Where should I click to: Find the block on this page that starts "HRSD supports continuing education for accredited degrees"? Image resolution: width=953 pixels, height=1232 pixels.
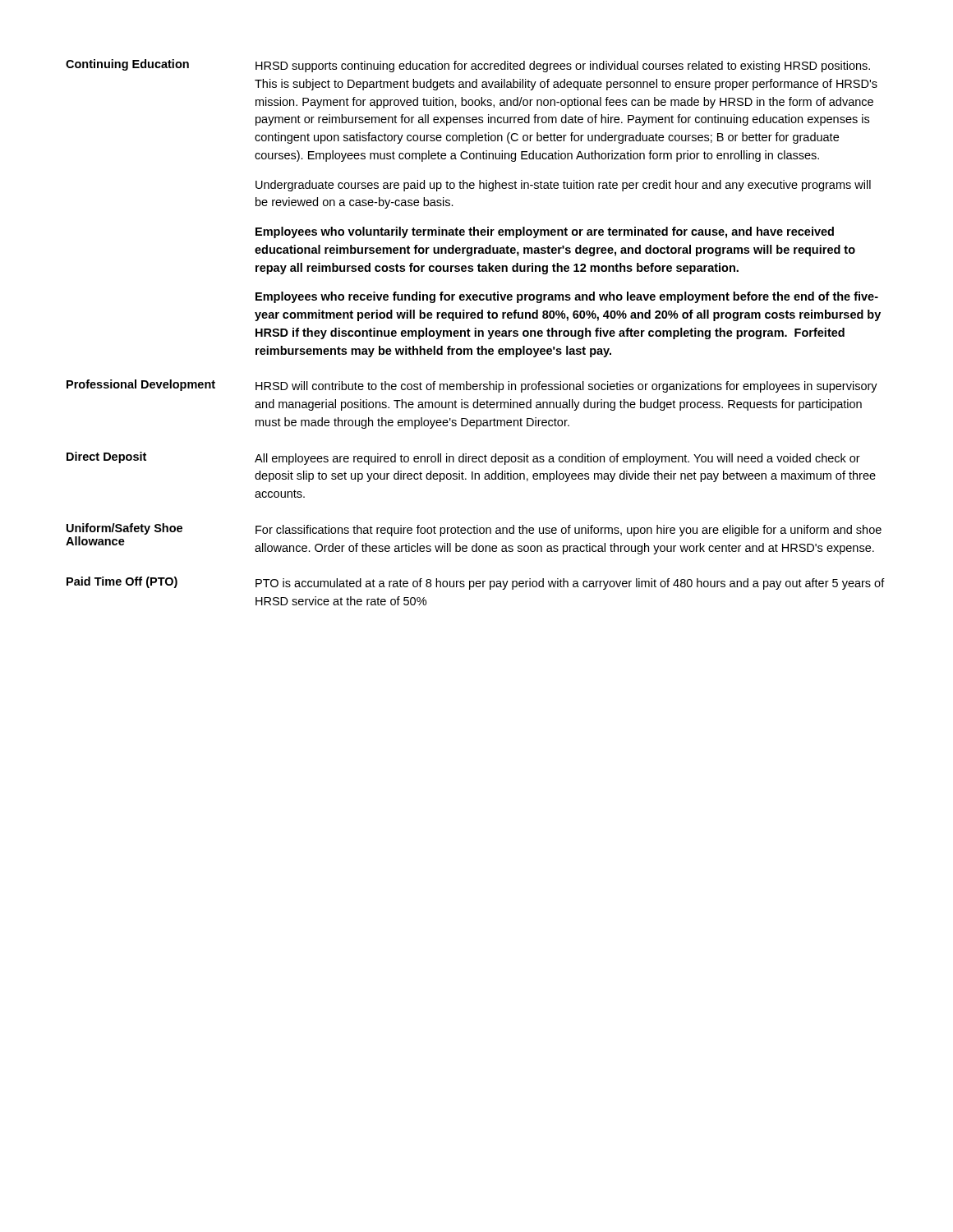563,67
